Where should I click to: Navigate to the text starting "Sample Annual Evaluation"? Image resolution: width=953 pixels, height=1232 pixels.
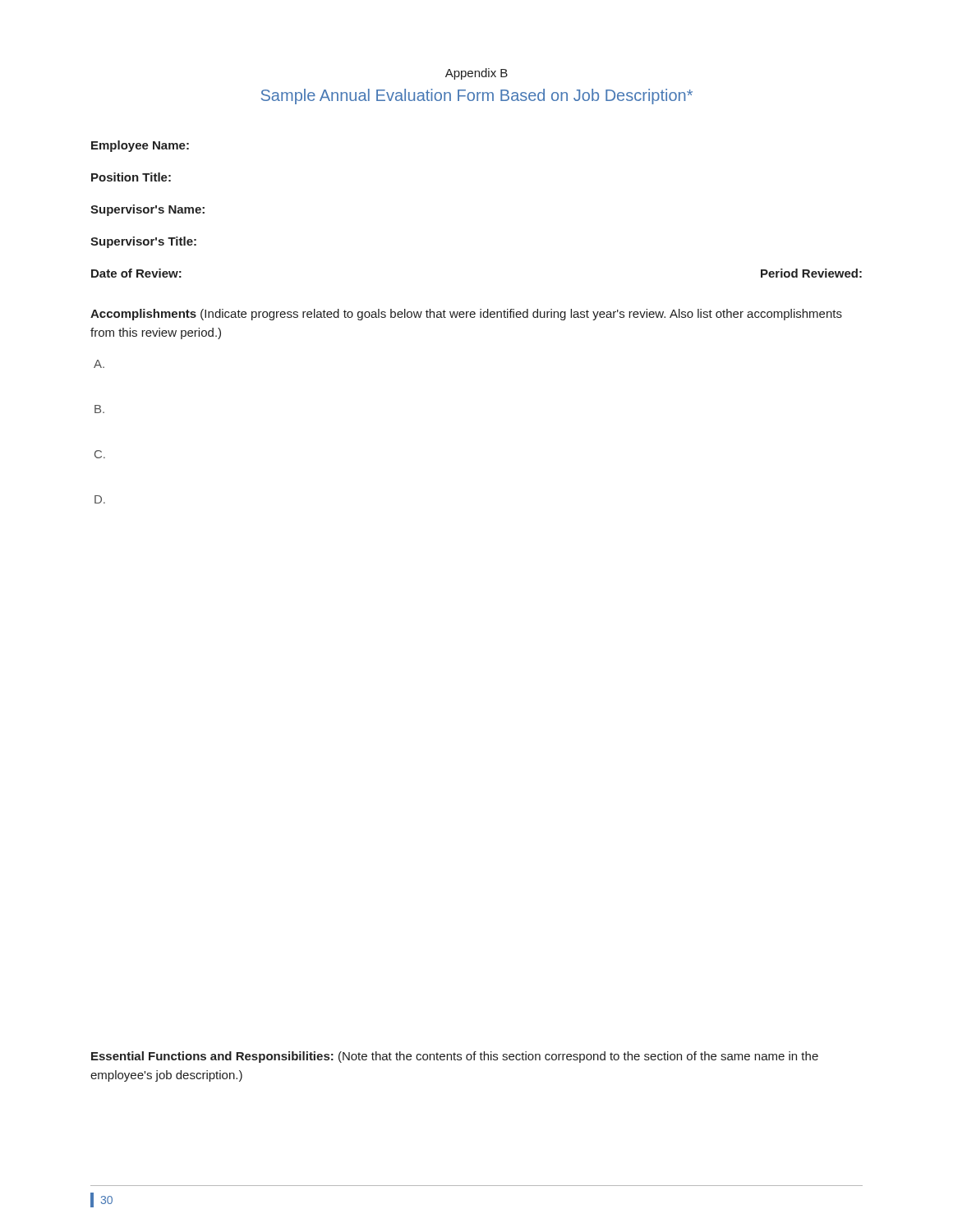476,95
